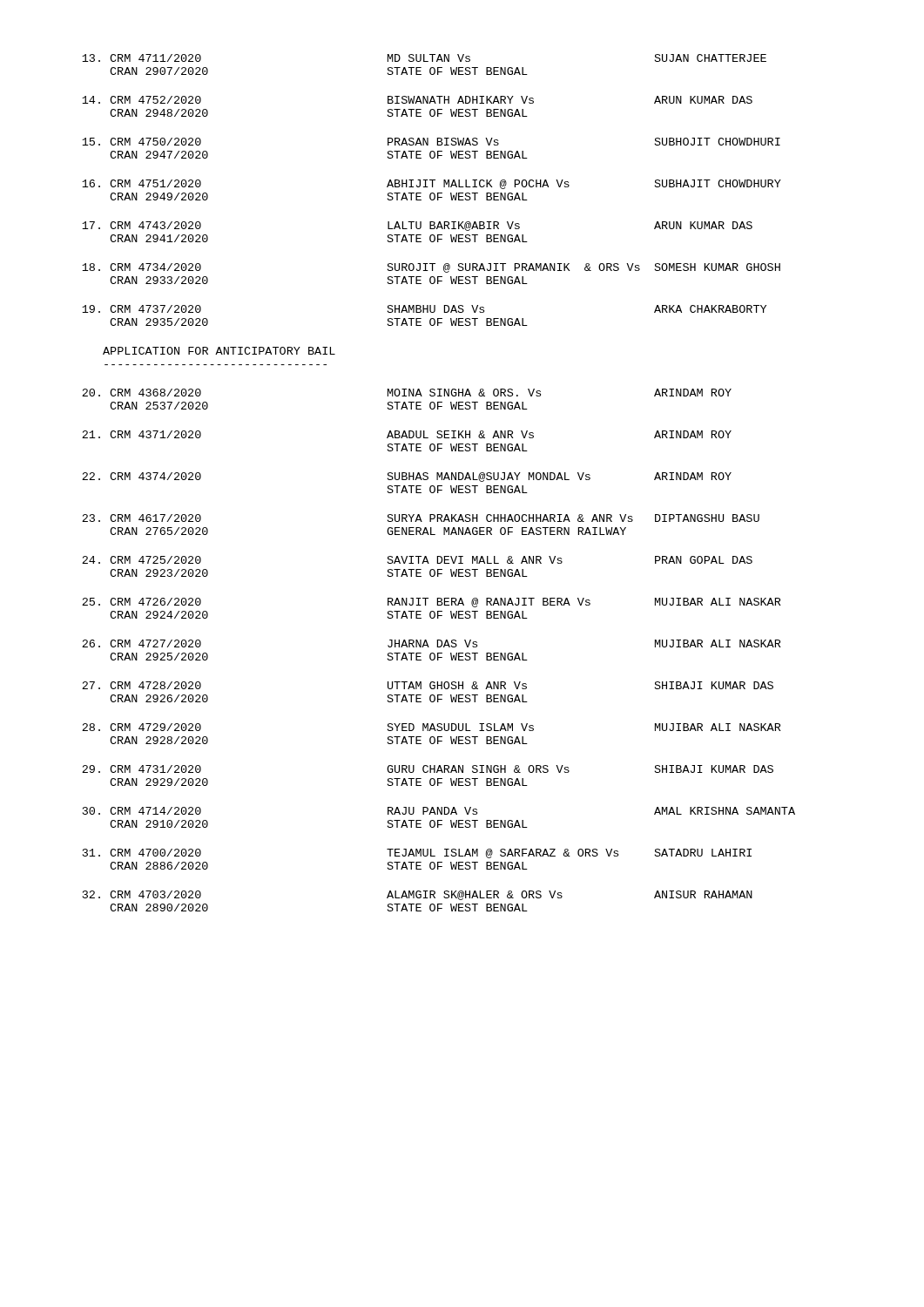Select the list item containing "24. CRM 4725/2020 CRAN 2923/2020"
The width and height of the screenshot is (924, 1307).
(466, 567)
